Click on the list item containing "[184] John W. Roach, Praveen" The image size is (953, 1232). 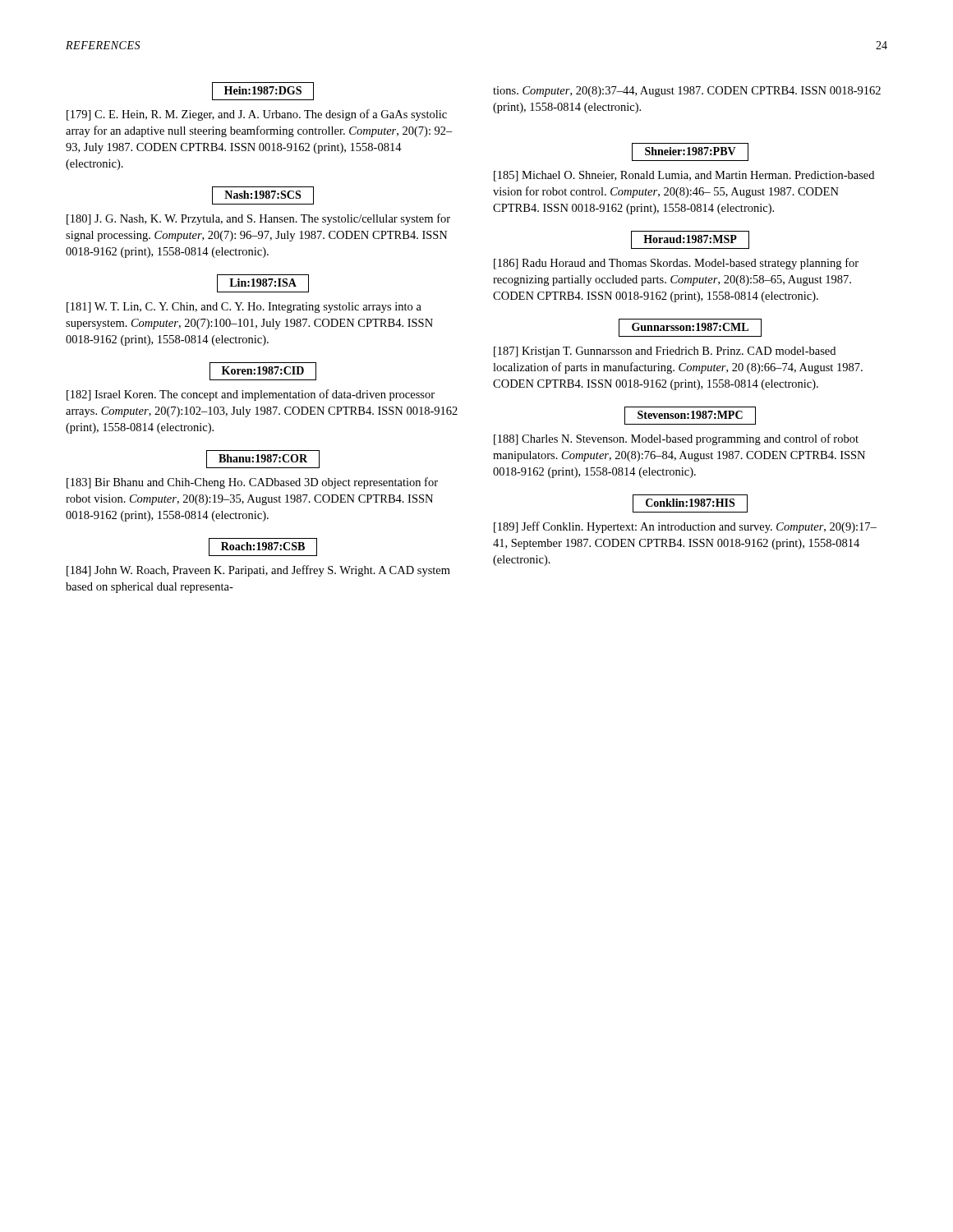258,578
